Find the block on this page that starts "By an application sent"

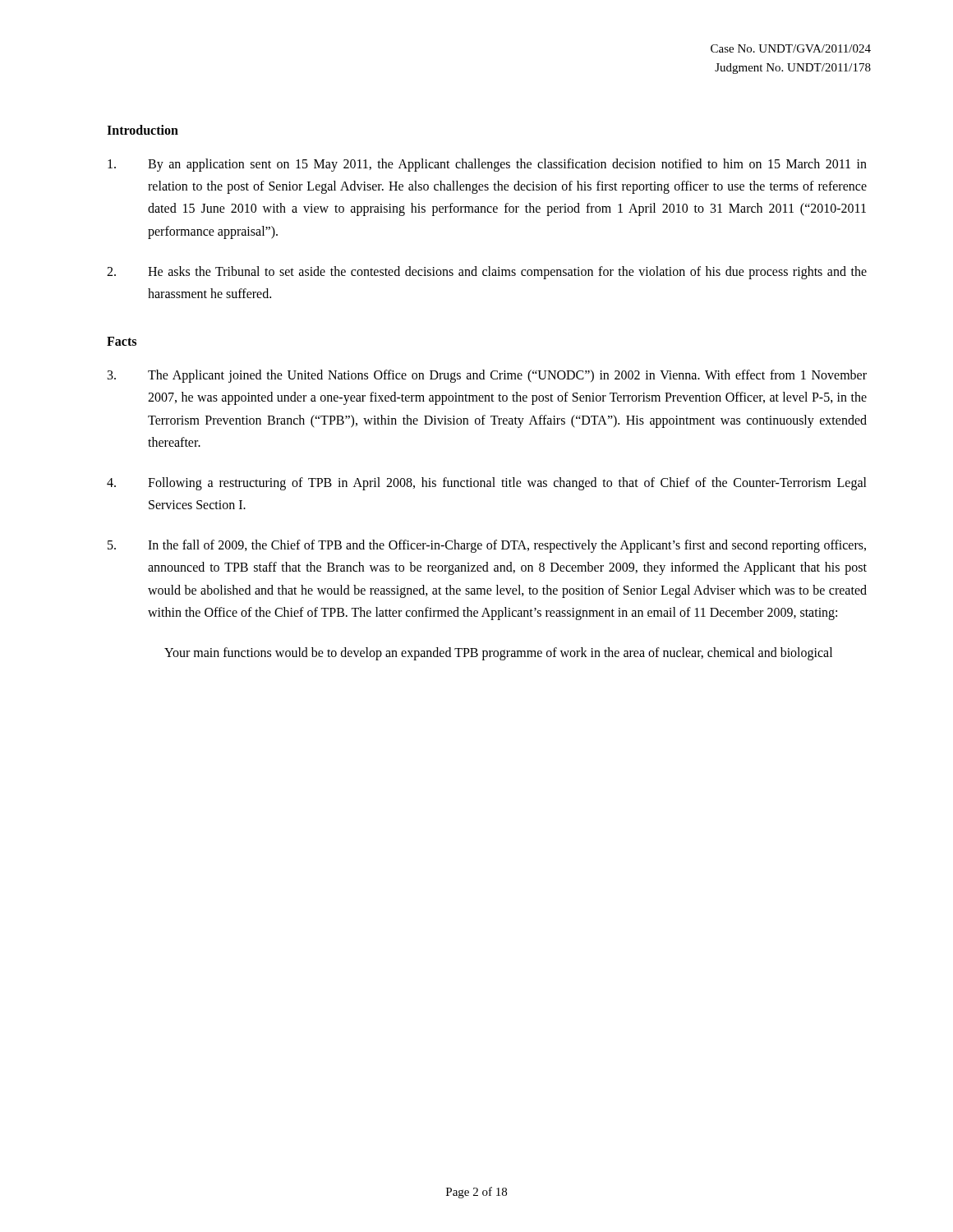pos(487,197)
